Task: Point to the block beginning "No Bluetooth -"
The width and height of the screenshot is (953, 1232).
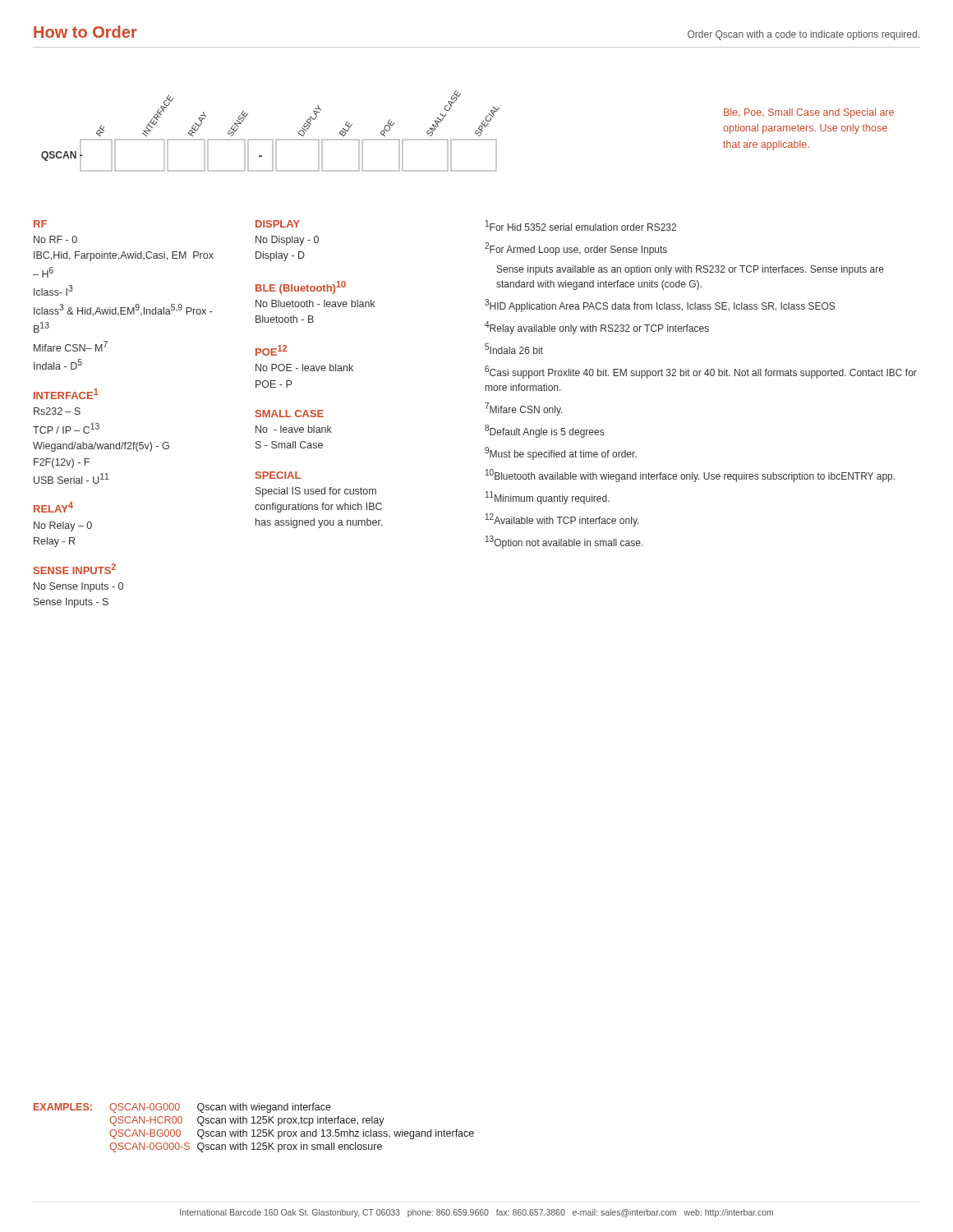Action: tap(315, 304)
